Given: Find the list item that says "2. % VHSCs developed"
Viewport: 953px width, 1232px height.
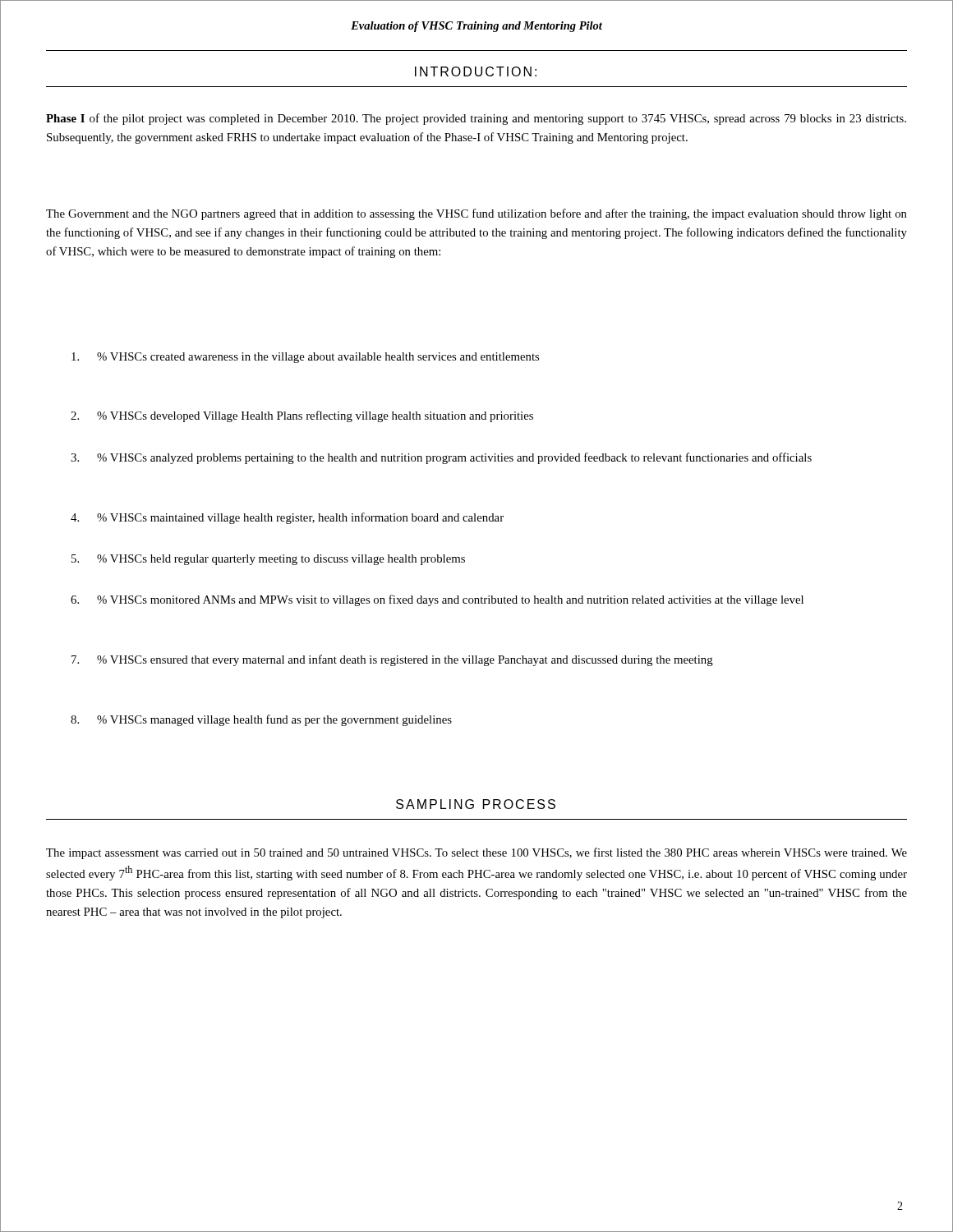Looking at the screenshot, I should point(302,416).
